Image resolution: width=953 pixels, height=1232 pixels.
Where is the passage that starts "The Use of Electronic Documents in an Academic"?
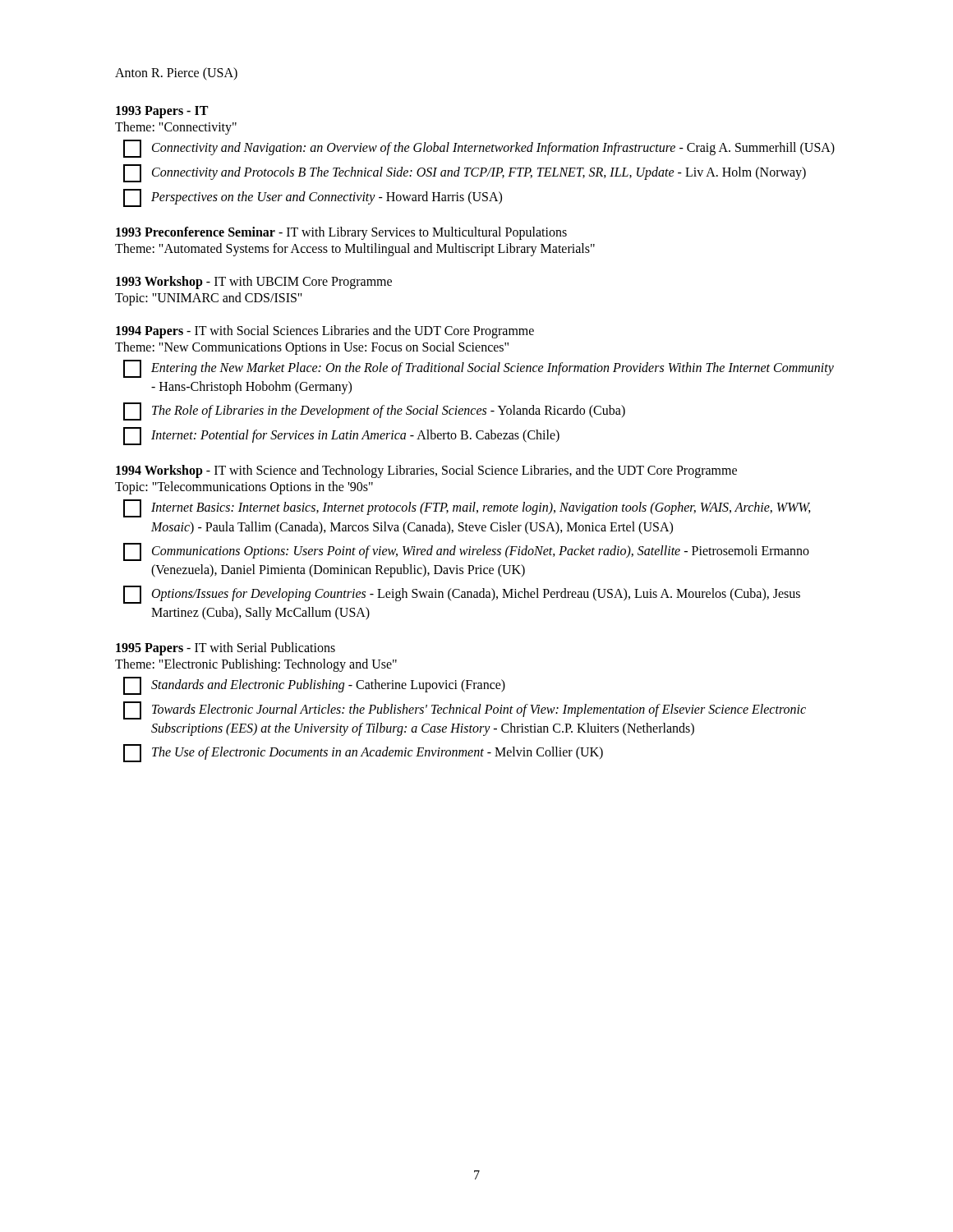coord(481,752)
